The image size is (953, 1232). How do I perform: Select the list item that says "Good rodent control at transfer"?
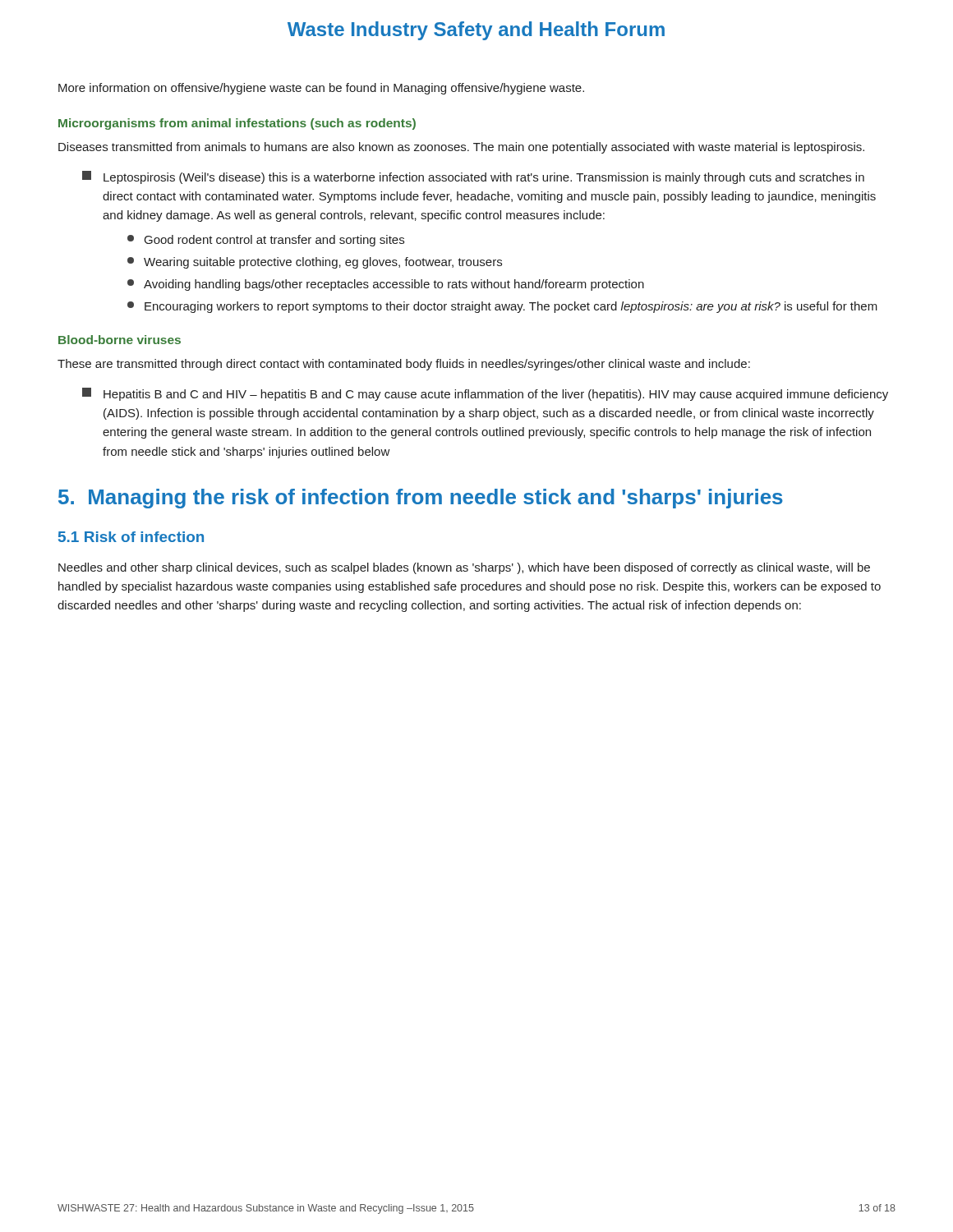[x=266, y=239]
